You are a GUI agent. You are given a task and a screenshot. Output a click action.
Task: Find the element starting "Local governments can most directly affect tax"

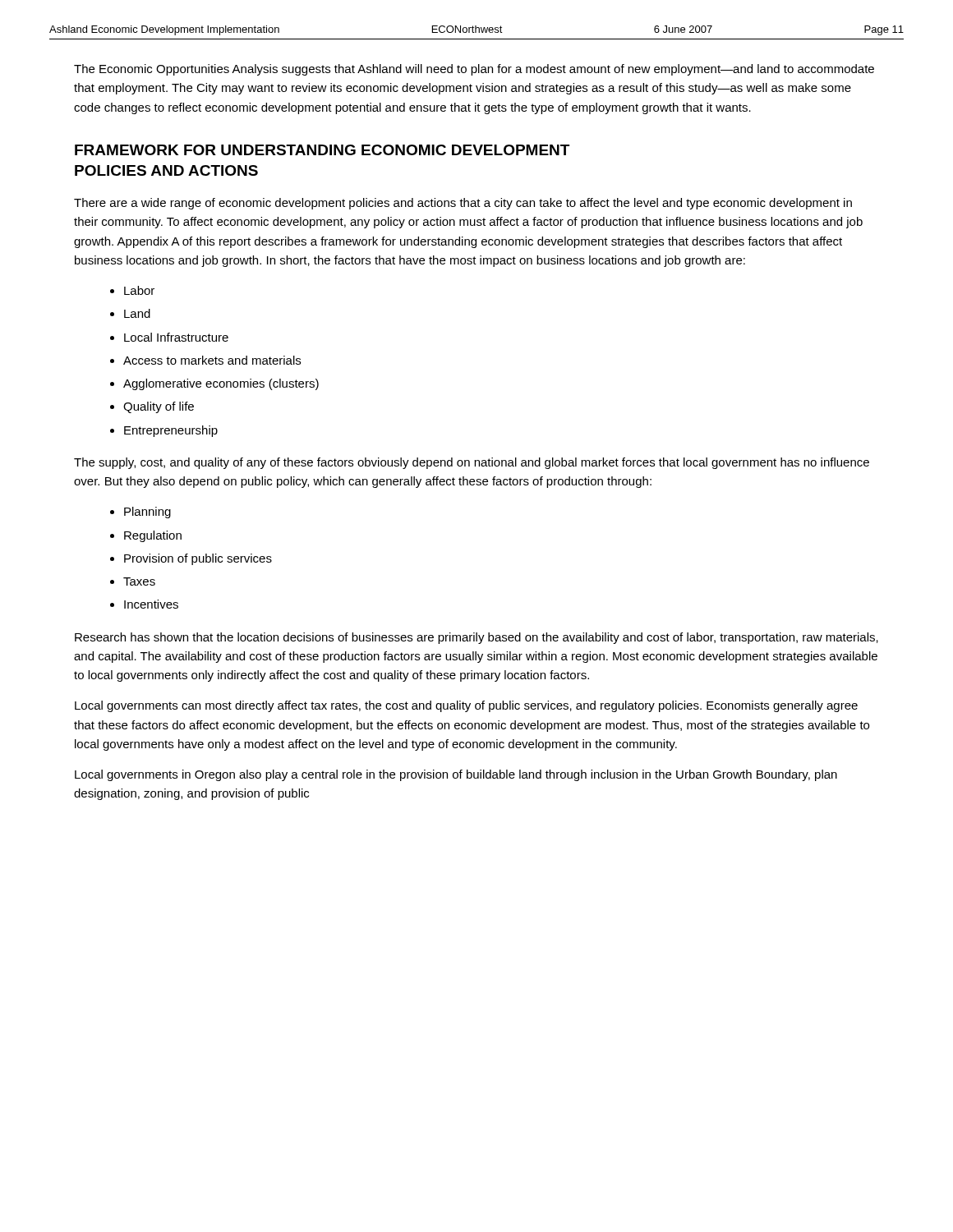pyautogui.click(x=476, y=725)
